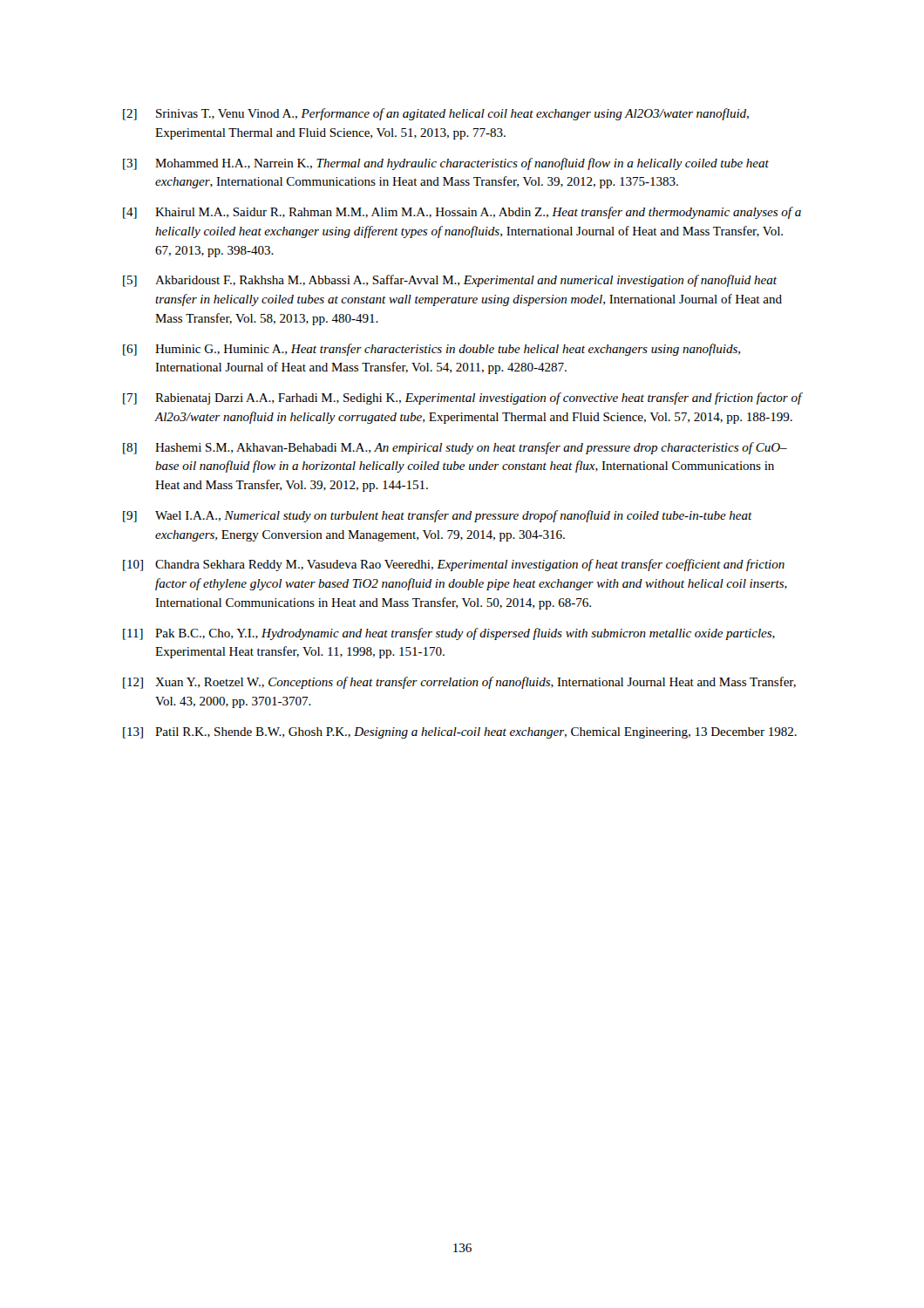Where is the passage that starts "[10] Chandra Sekhara Reddy M., Vasudeva Rao Veeredhi,"?
Viewport: 924px width, 1308px height.
click(462, 584)
